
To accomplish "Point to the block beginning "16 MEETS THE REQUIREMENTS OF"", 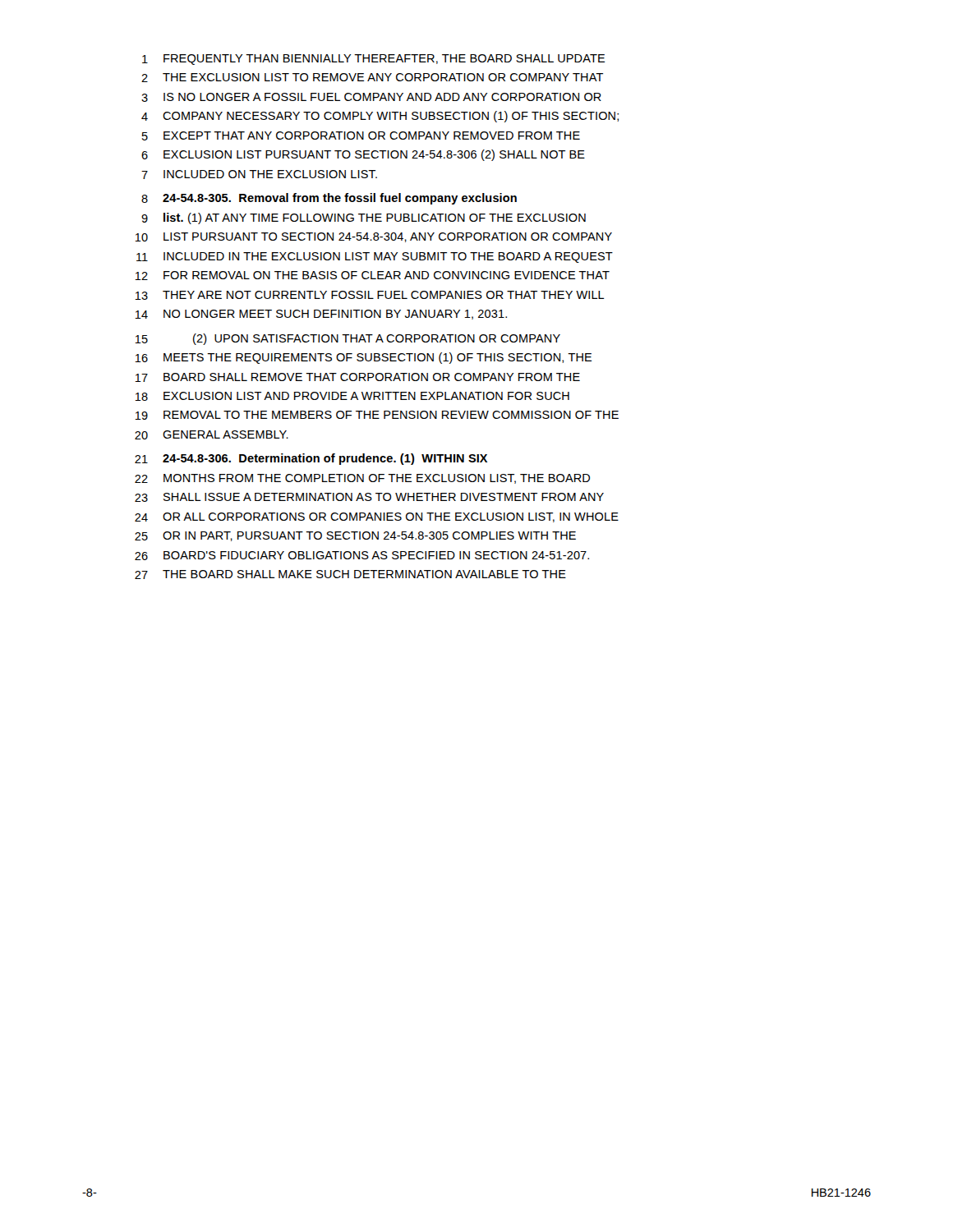I will (489, 358).
